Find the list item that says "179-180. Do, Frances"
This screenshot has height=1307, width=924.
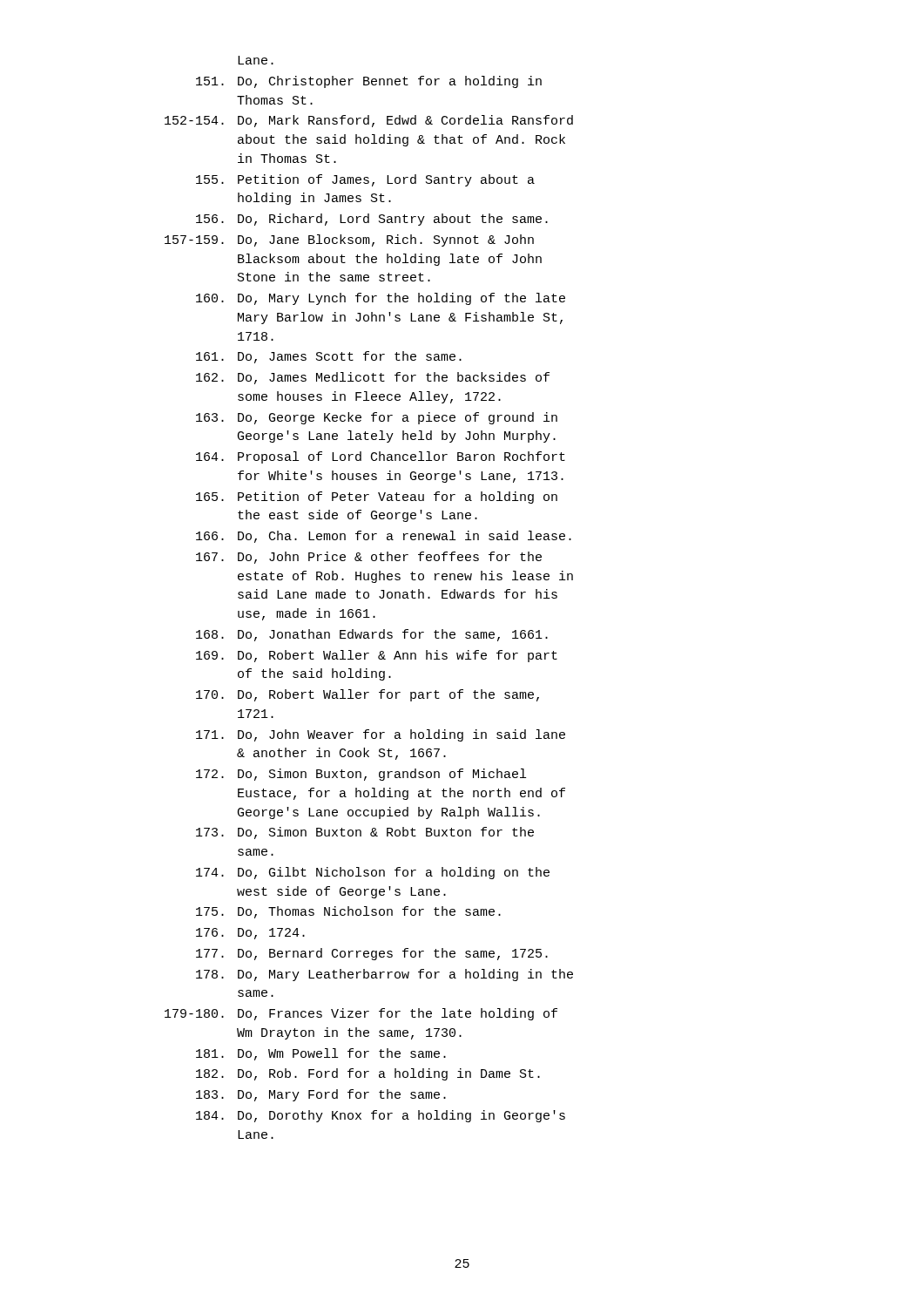click(x=462, y=1024)
